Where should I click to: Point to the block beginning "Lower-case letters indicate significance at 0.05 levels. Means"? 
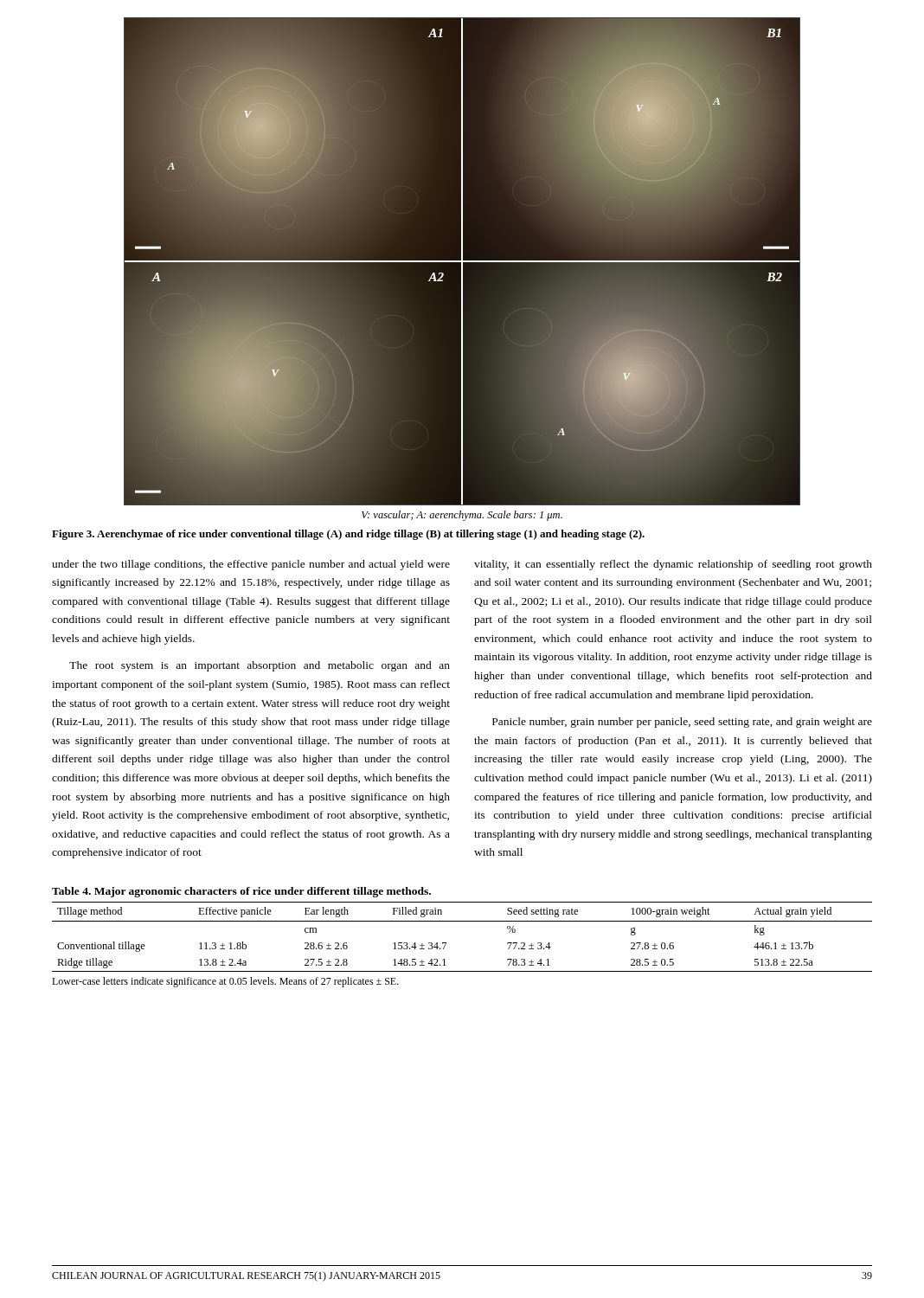(225, 981)
